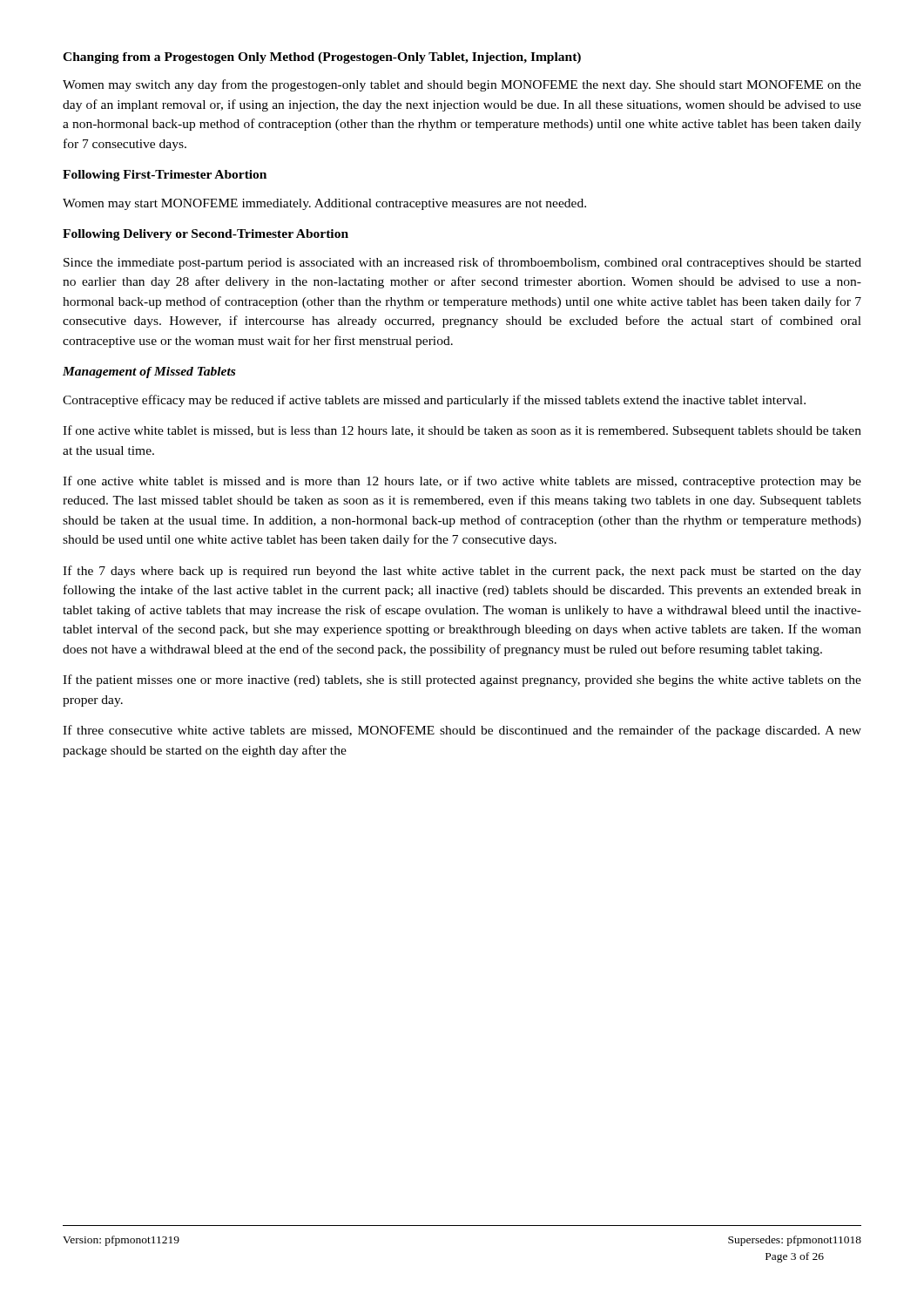The image size is (924, 1307).
Task: Click the passage that begins "If the 7 days"
Action: click(x=462, y=609)
